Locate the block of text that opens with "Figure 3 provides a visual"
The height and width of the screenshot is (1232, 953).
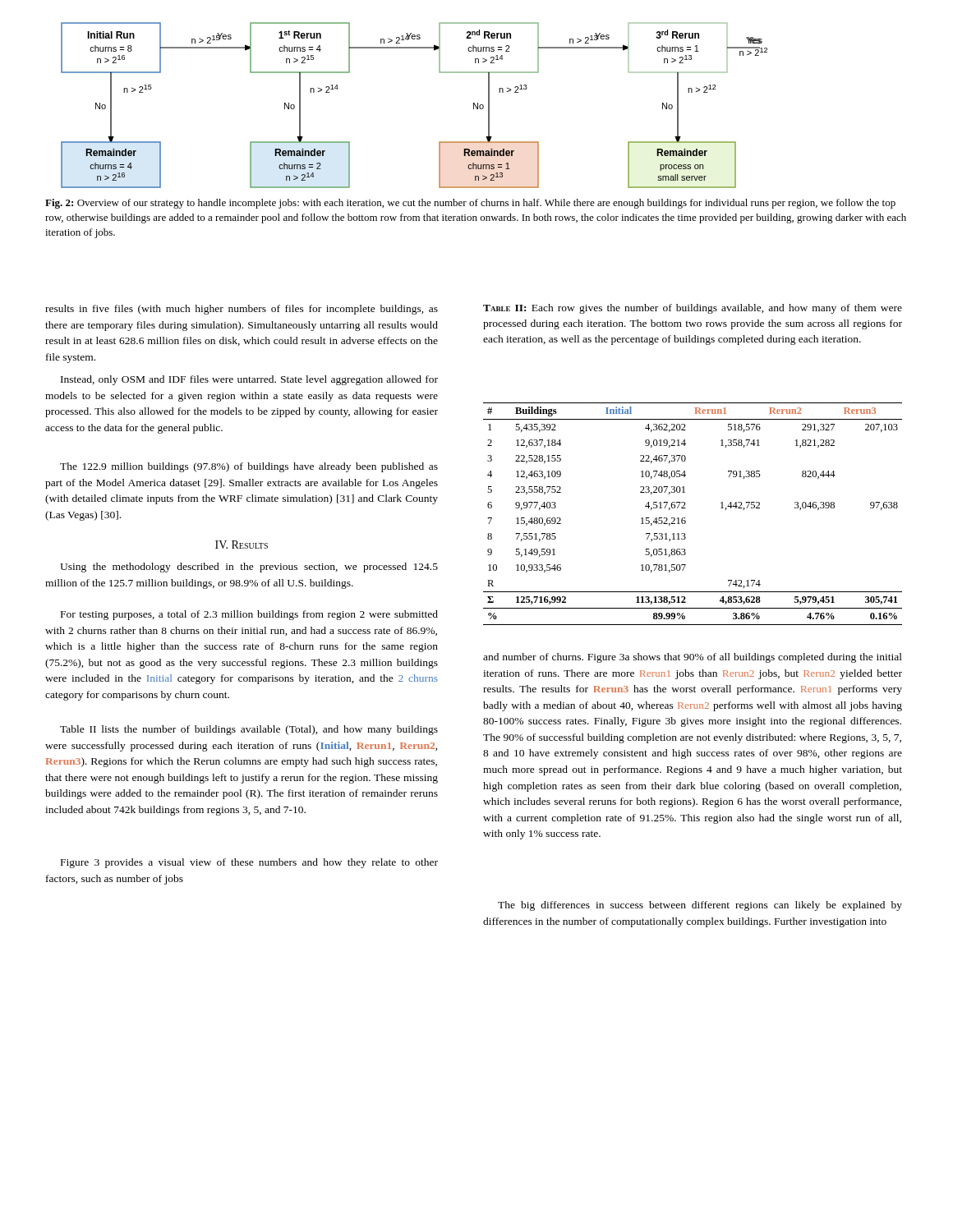point(242,870)
